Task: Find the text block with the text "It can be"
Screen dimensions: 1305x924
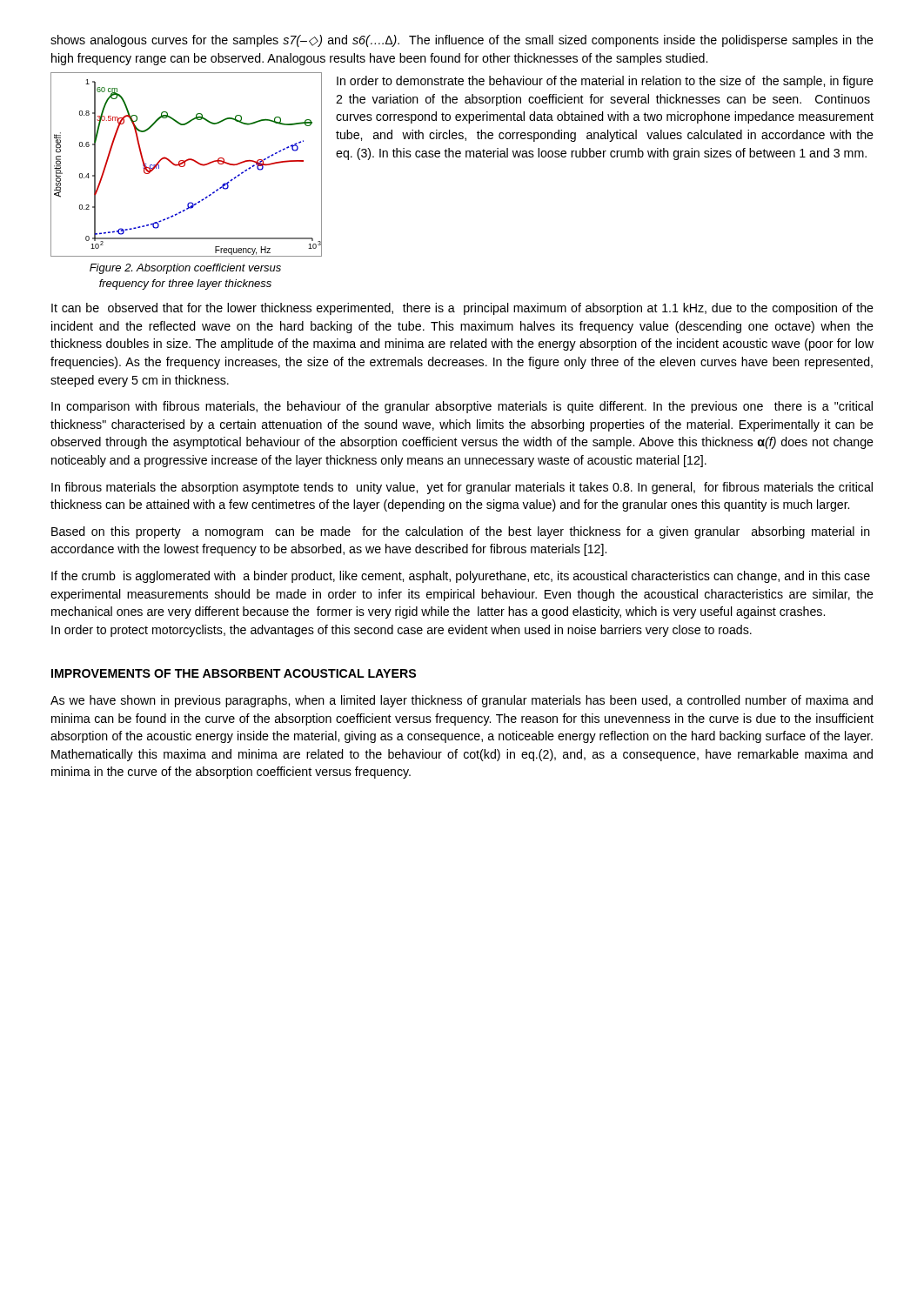Action: click(x=462, y=344)
